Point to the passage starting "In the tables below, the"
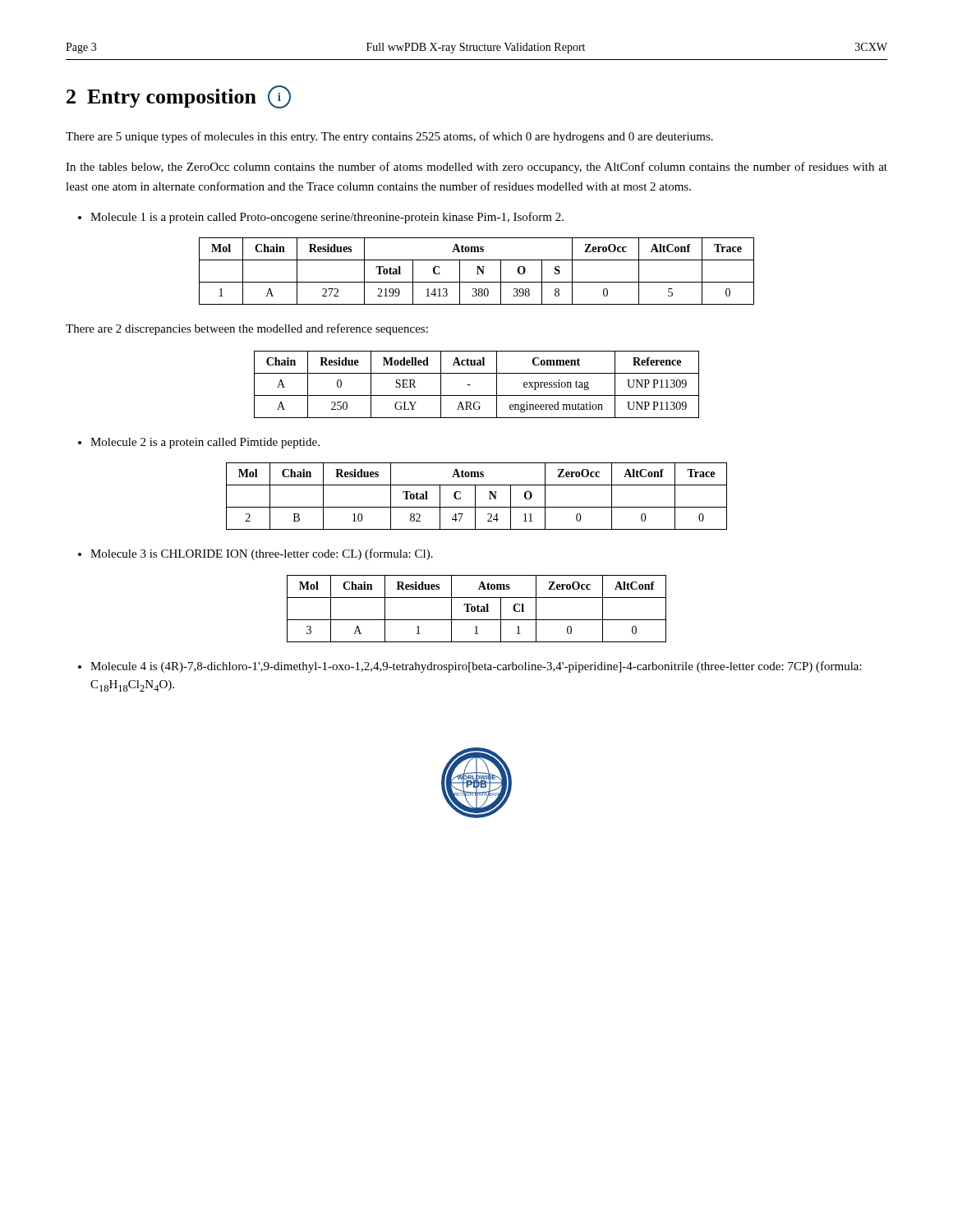953x1232 pixels. 476,177
